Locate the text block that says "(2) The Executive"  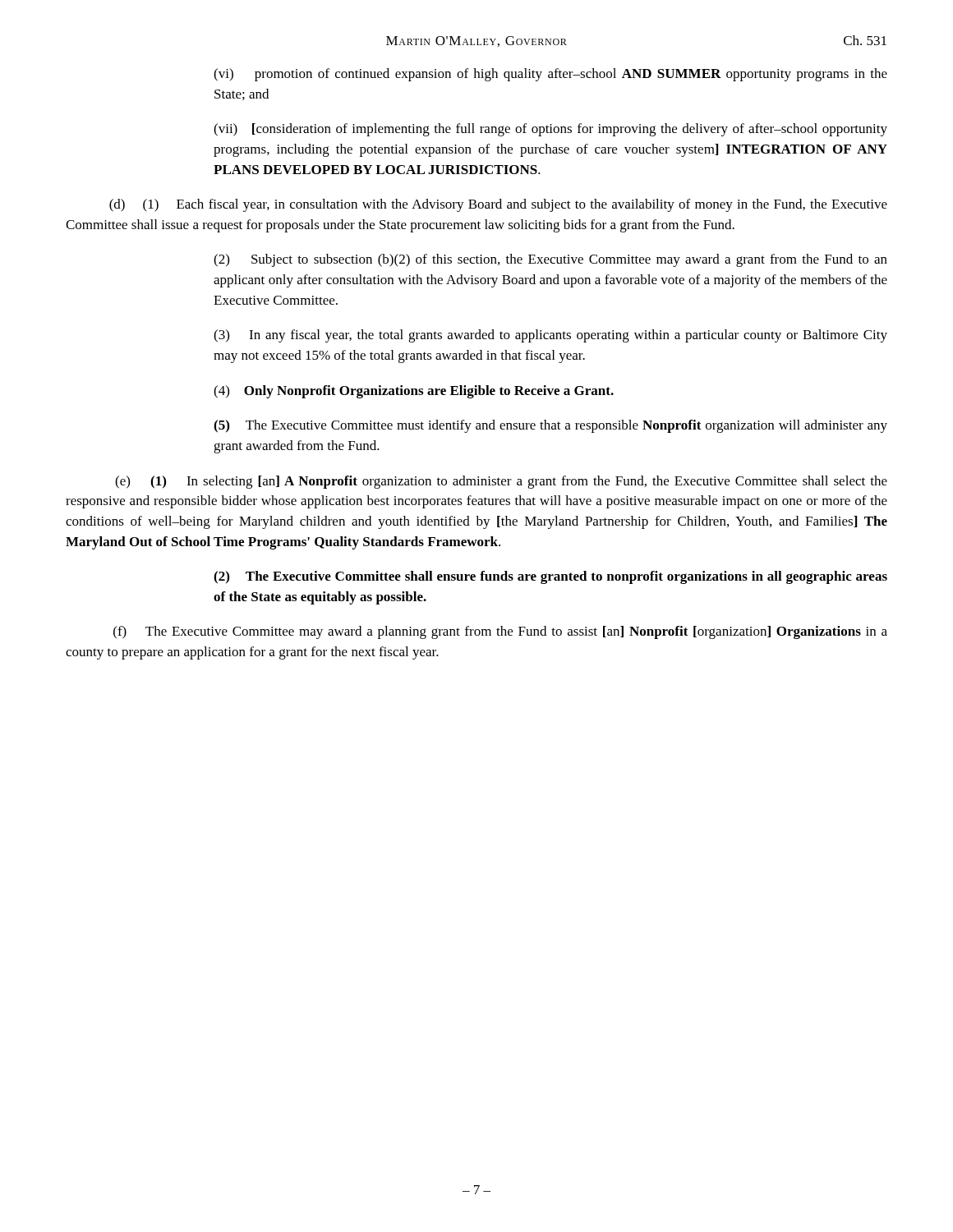[550, 586]
